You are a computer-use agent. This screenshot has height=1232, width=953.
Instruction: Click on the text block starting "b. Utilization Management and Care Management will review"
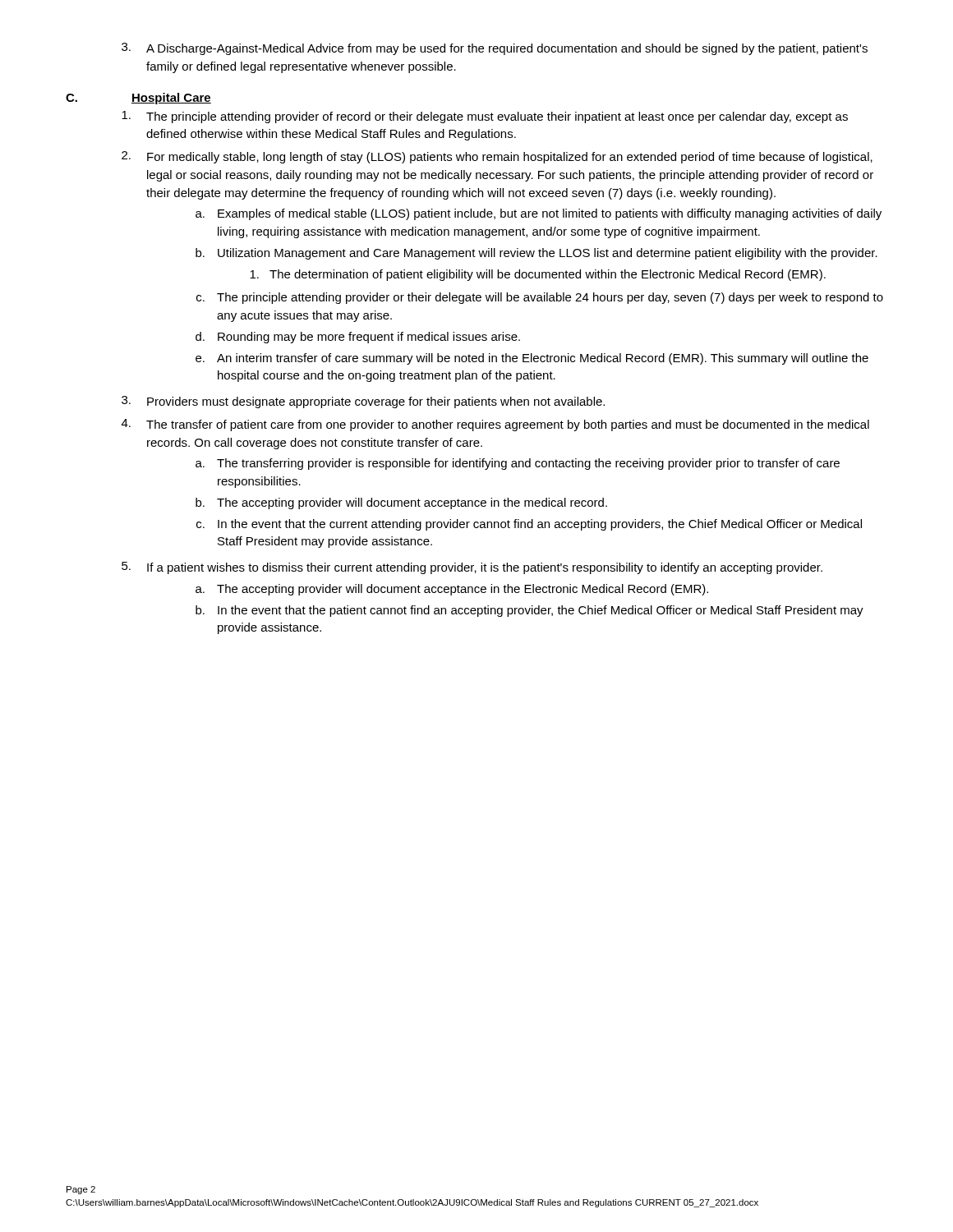pos(517,264)
